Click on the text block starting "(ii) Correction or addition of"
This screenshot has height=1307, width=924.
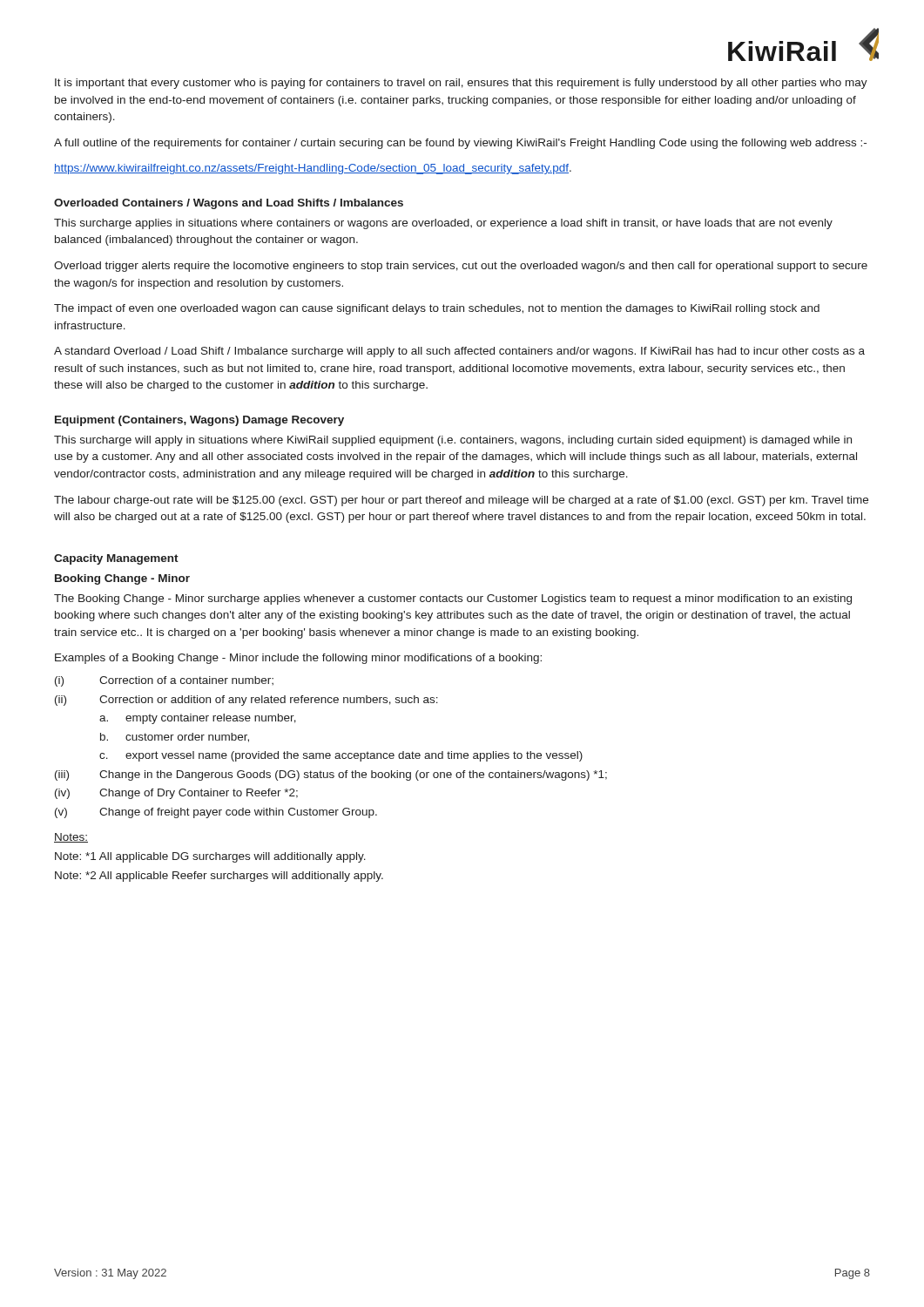coord(246,699)
